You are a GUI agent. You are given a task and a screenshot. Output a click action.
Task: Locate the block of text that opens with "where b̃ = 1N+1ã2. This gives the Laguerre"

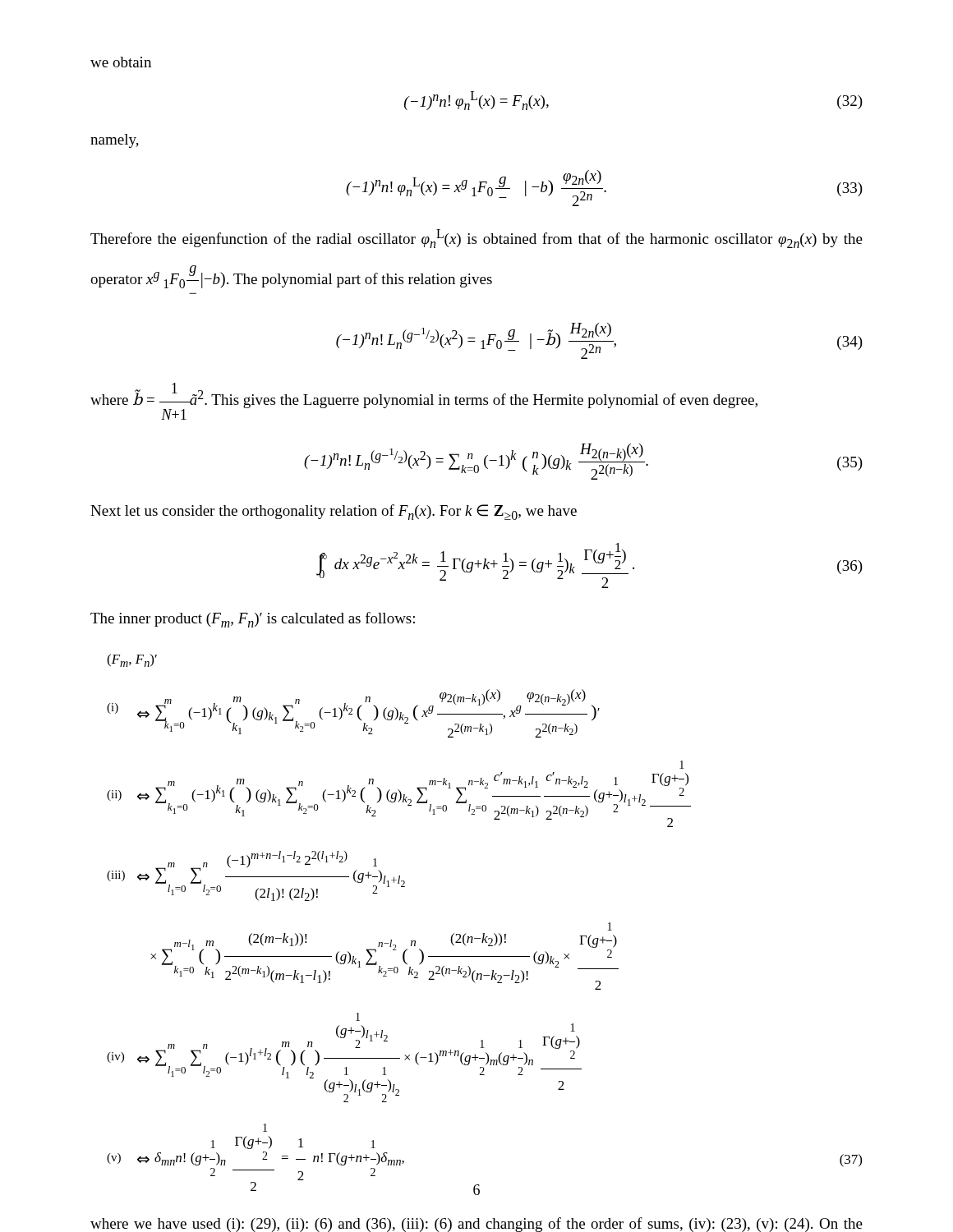tap(424, 402)
